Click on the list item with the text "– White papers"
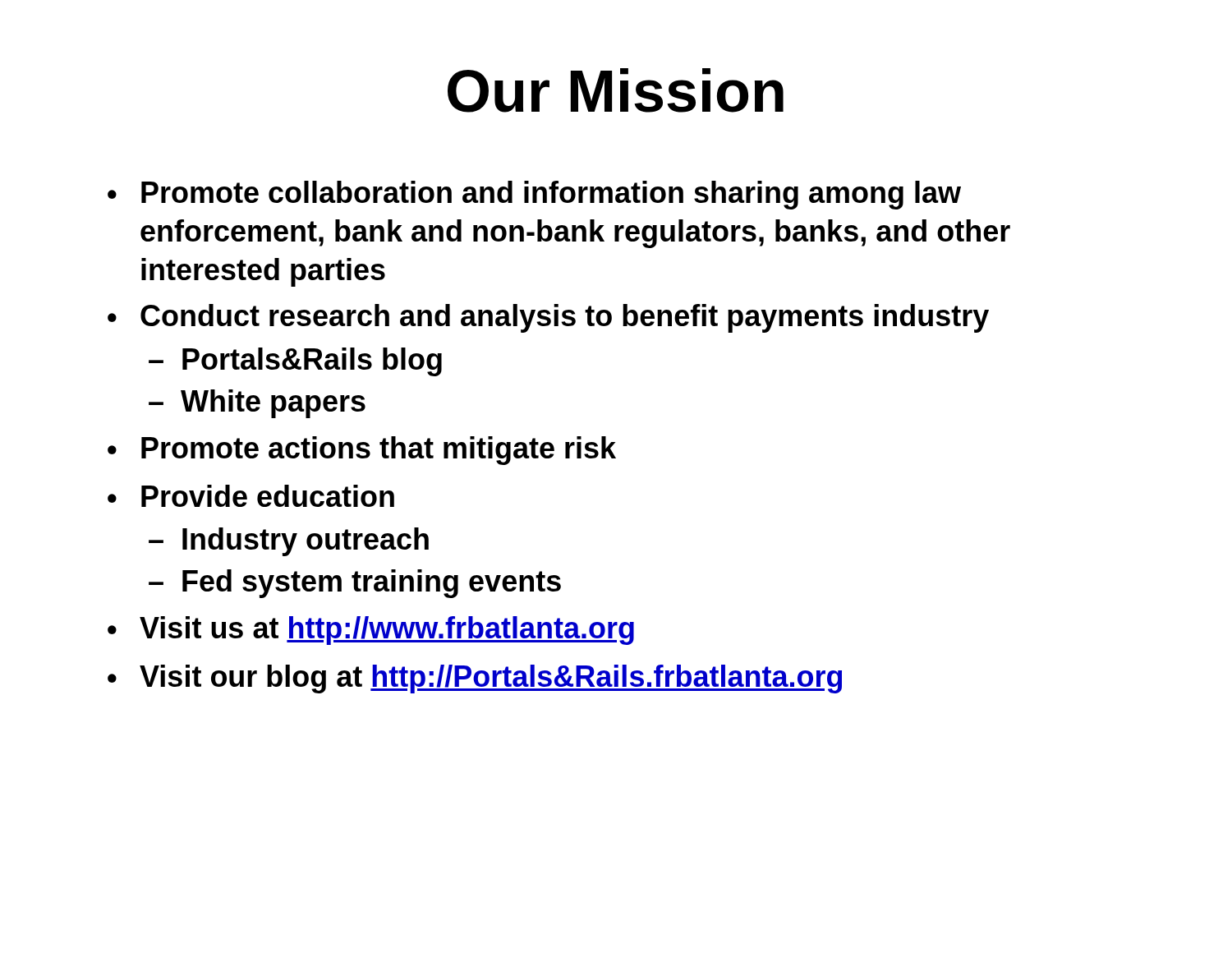This screenshot has height=953, width=1232. point(257,404)
